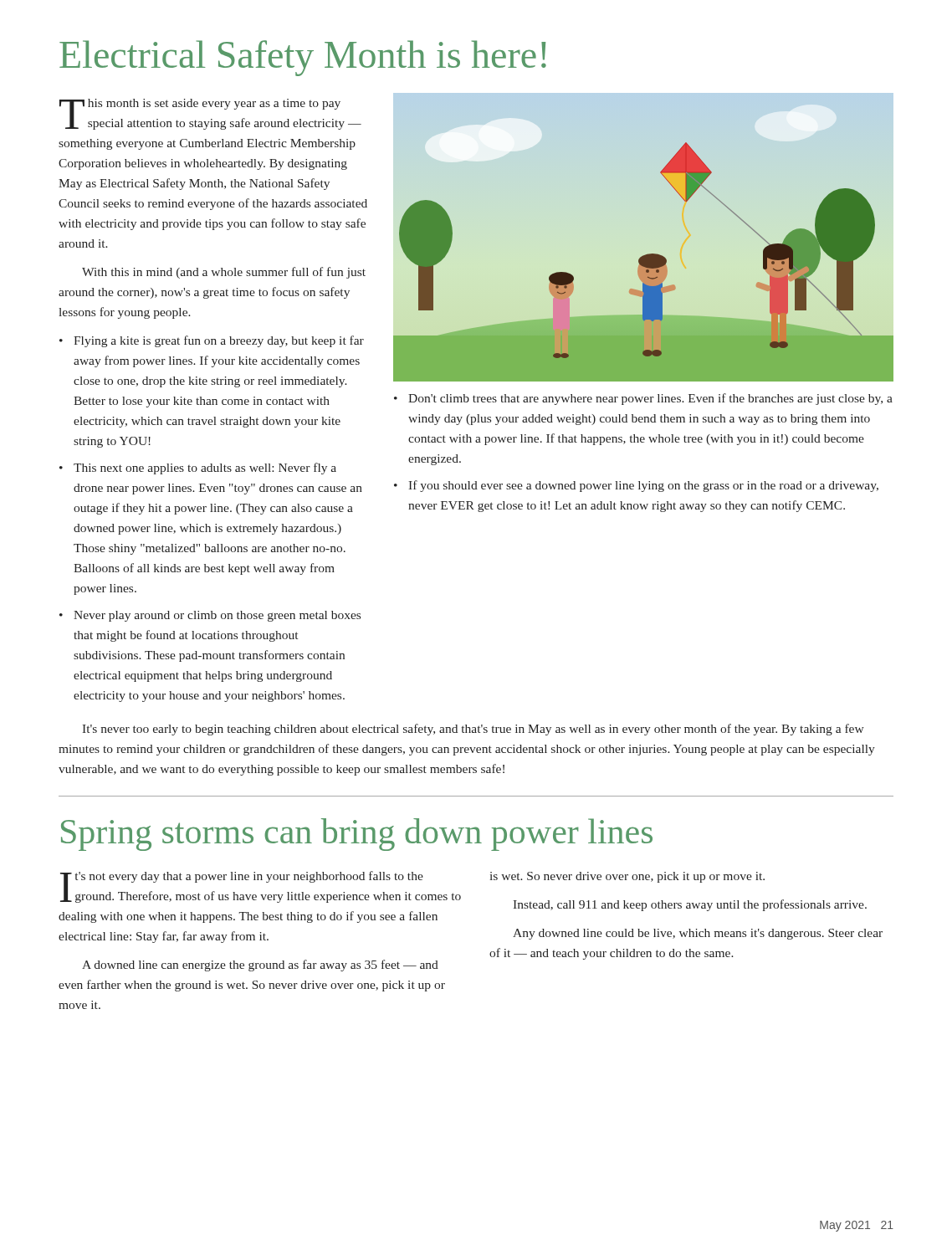Locate the text block that says "It's not every day"
This screenshot has width=952, height=1255.
click(261, 940)
